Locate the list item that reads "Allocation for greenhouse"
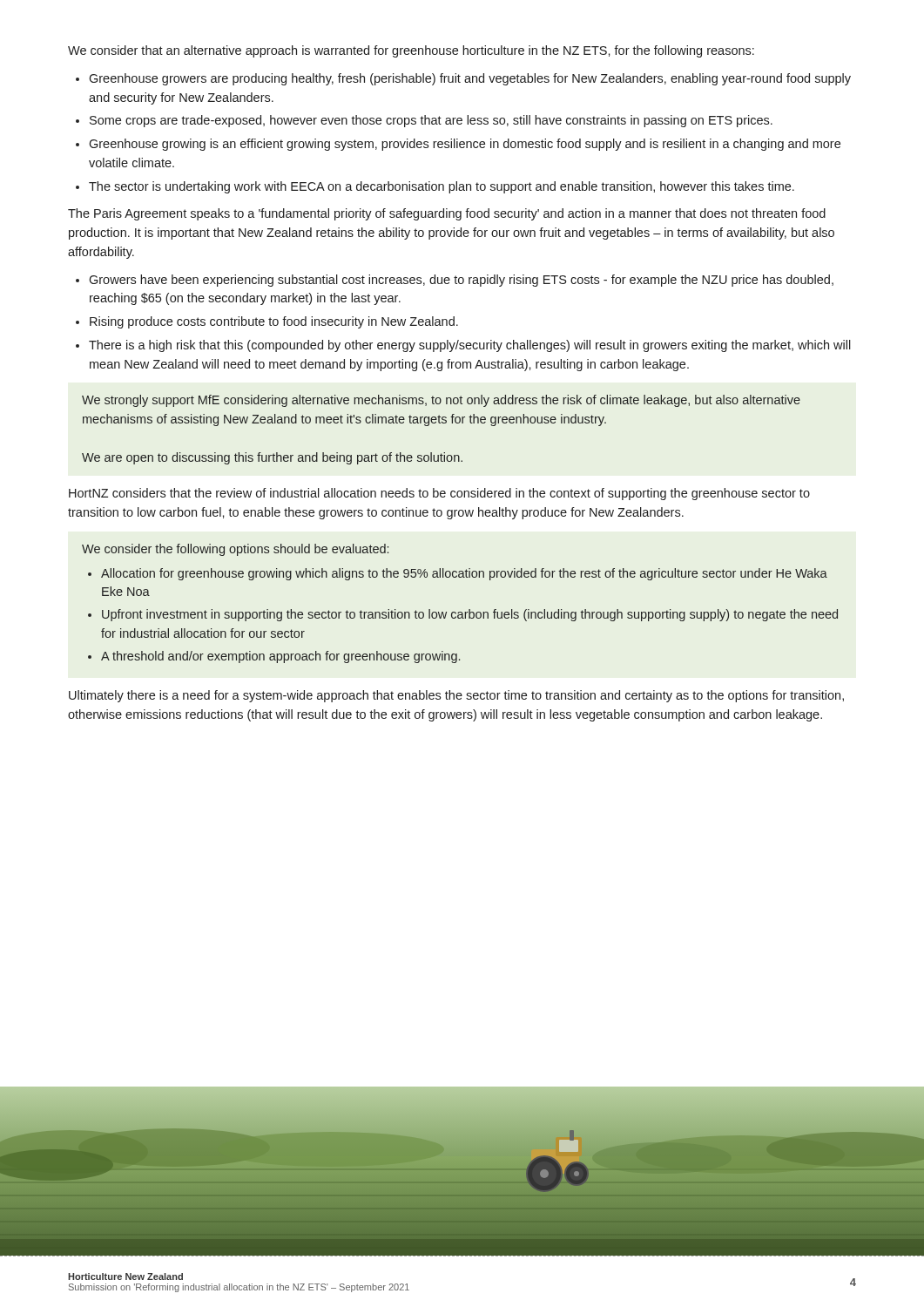This screenshot has width=924, height=1307. coord(464,582)
